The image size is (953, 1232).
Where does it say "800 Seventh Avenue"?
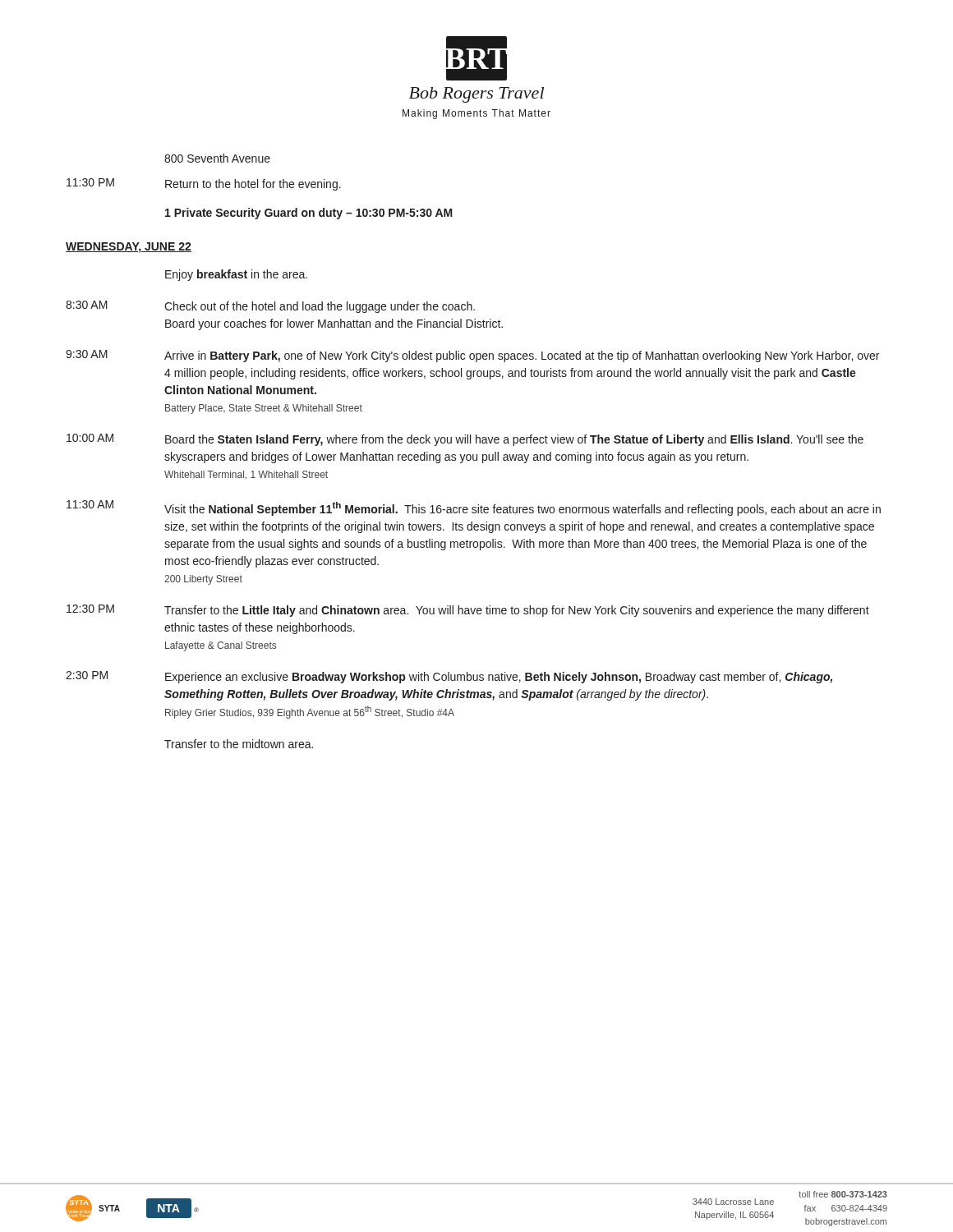(217, 158)
